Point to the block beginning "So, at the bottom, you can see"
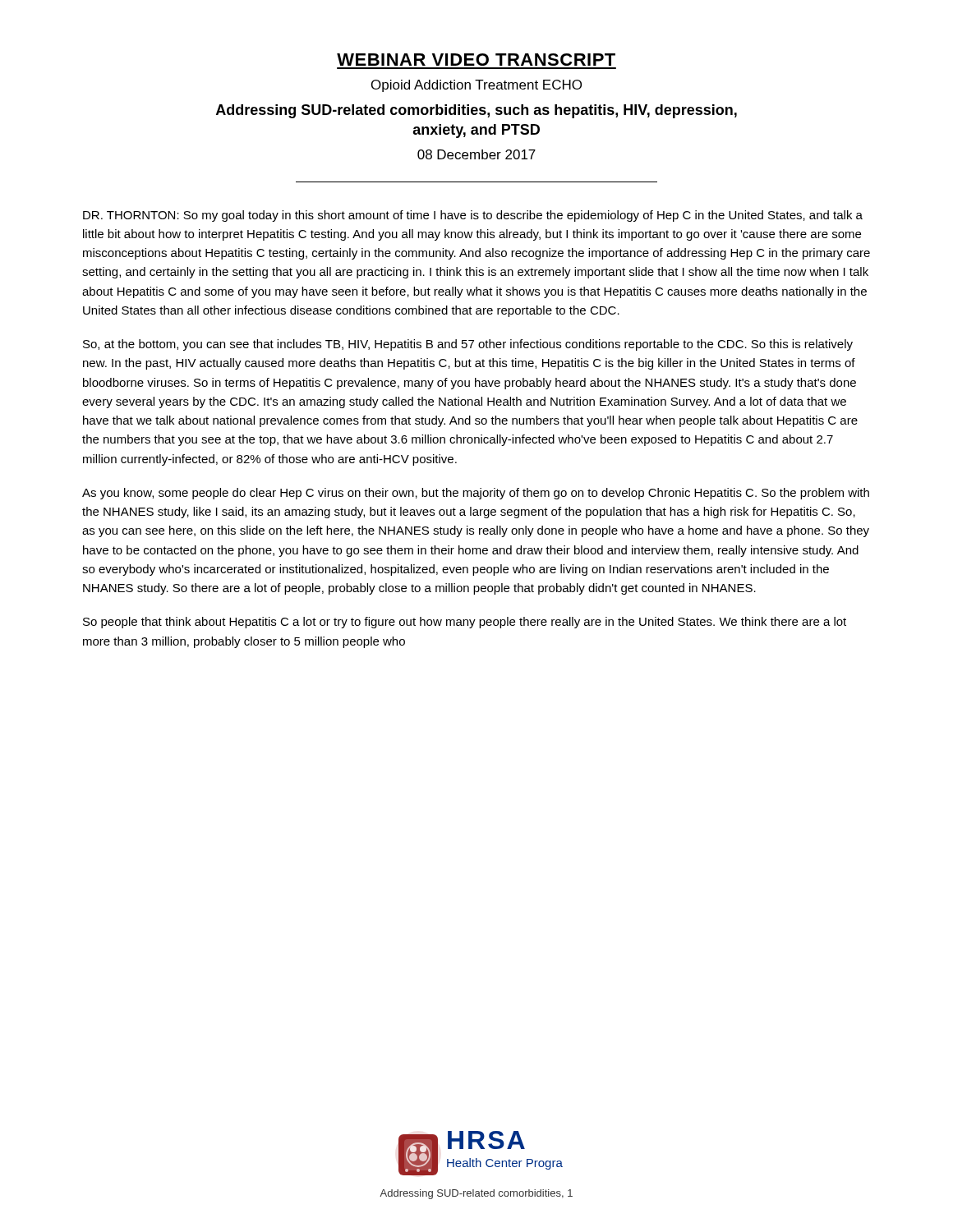The height and width of the screenshot is (1232, 953). (x=470, y=401)
